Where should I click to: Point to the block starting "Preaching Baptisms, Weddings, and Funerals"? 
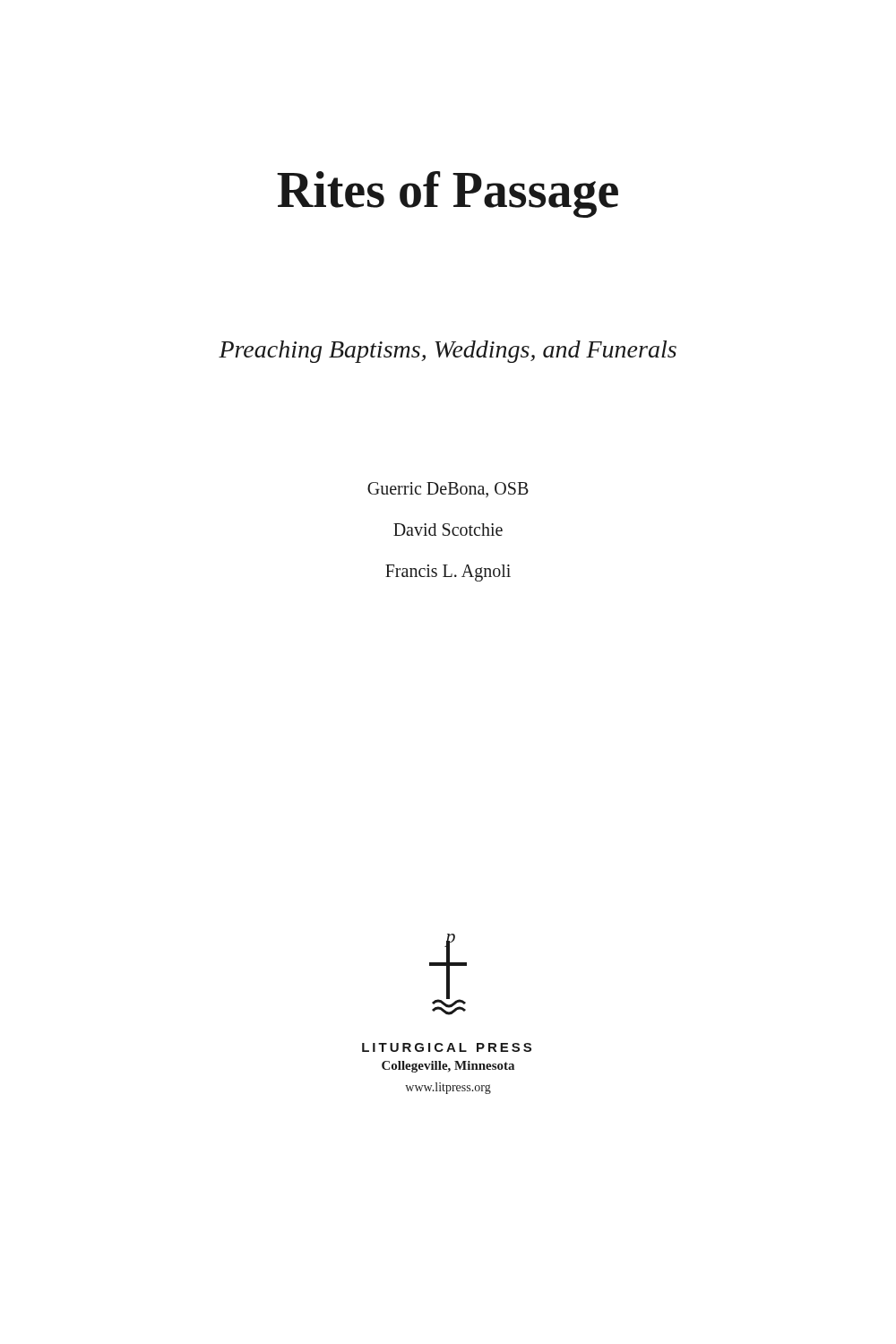click(448, 349)
